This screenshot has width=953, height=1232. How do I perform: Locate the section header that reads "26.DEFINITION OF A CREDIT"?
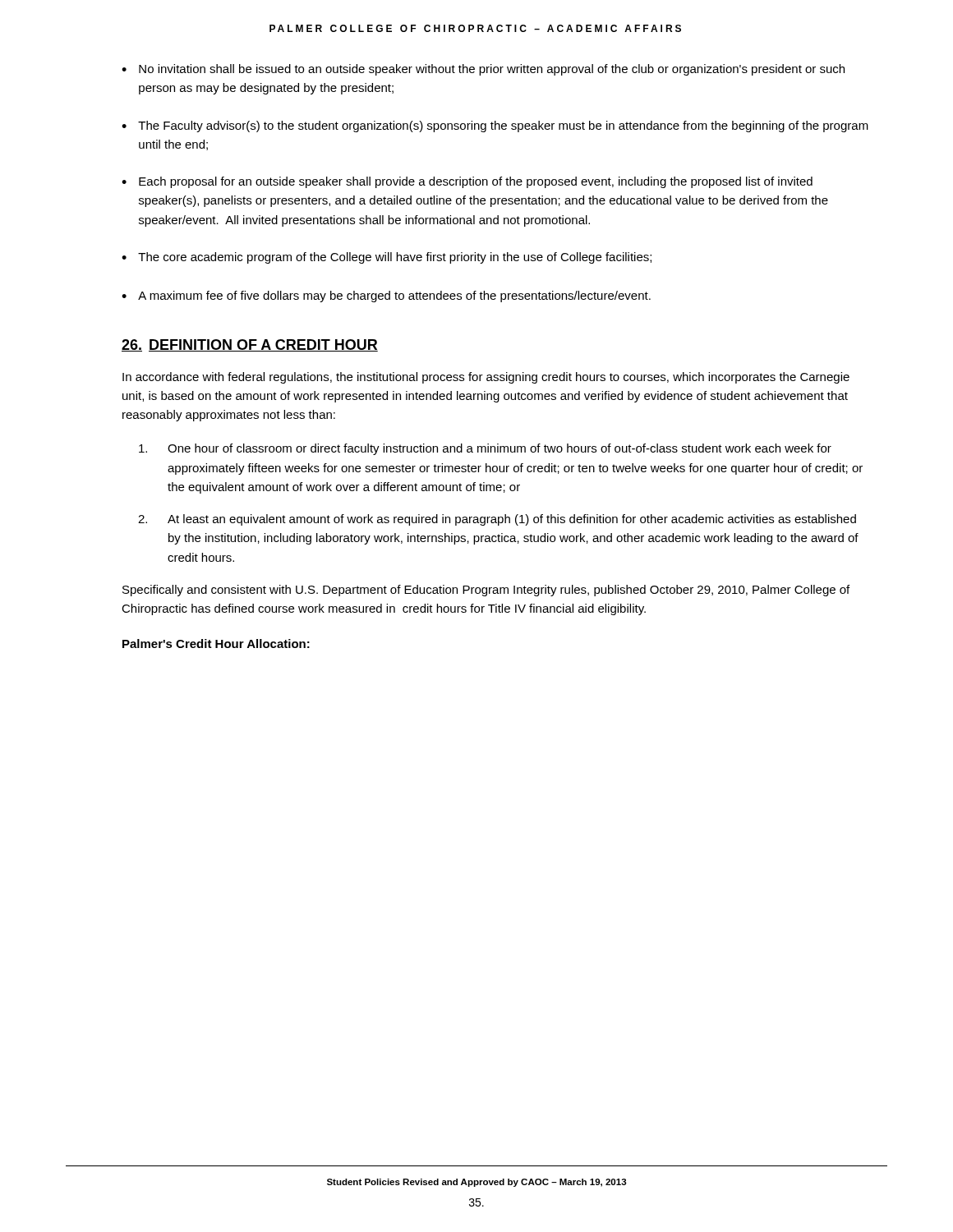tap(250, 345)
